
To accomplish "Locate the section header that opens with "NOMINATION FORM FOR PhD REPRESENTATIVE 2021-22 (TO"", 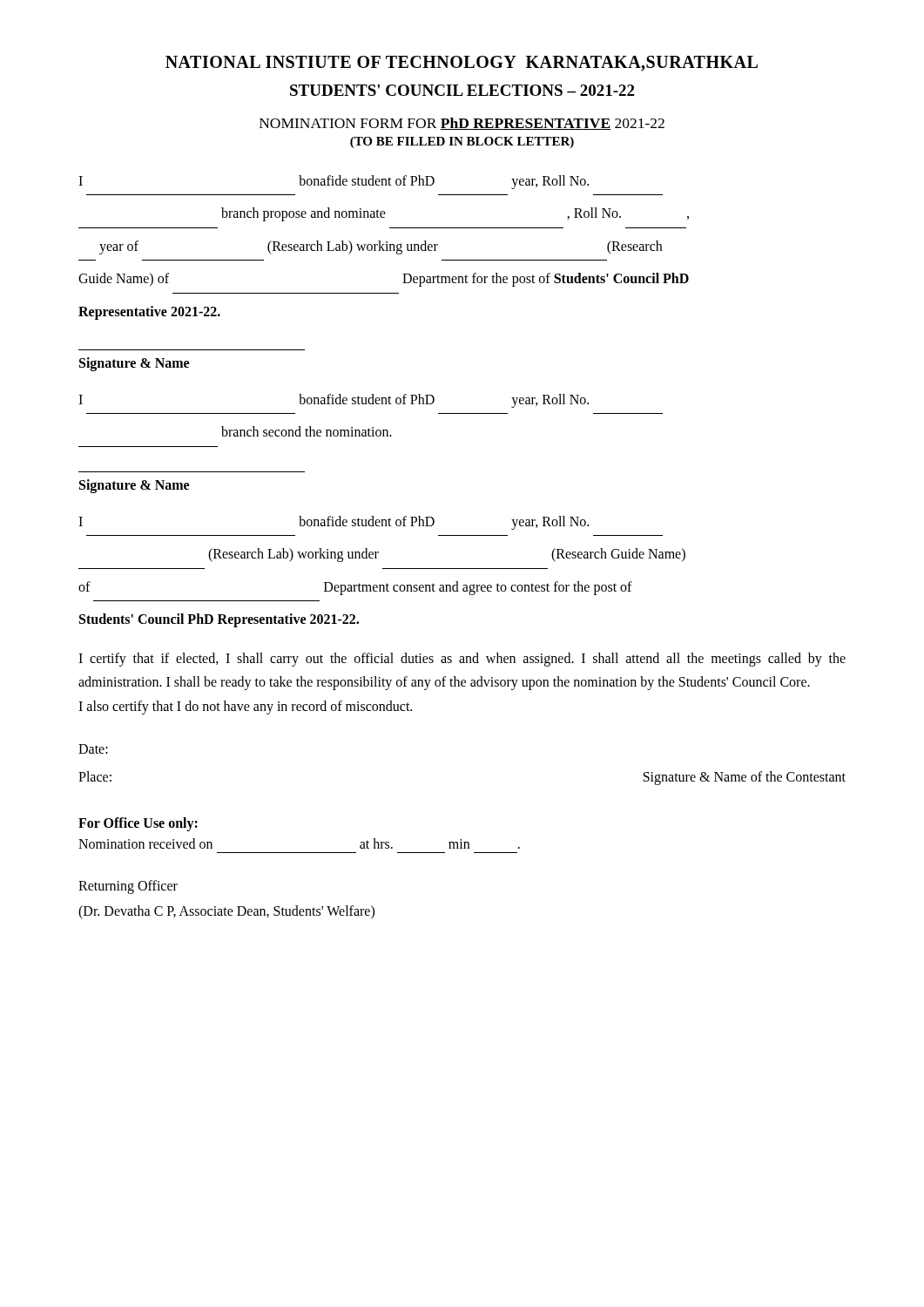I will click(462, 132).
